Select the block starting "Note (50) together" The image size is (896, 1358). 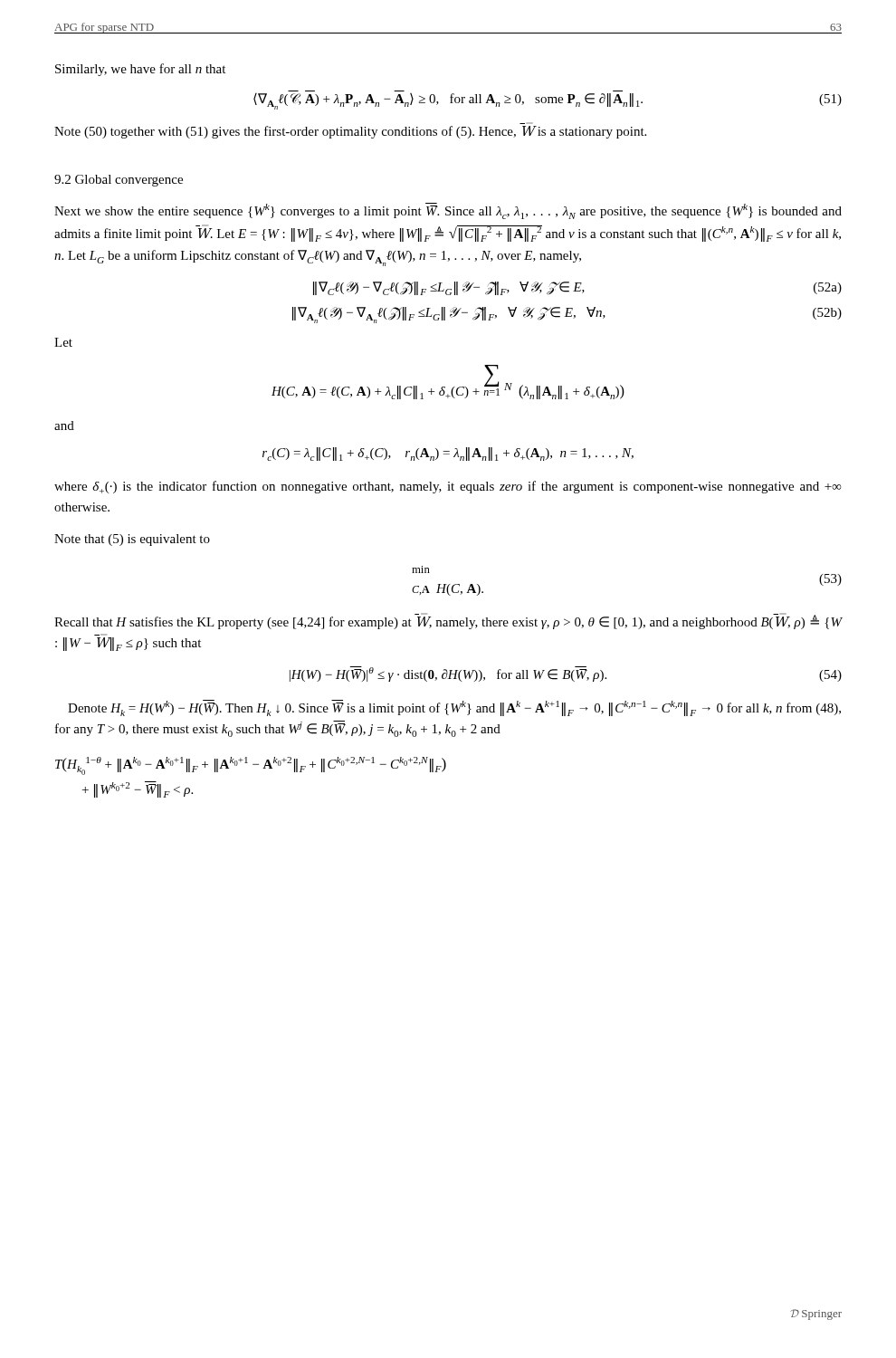point(351,131)
